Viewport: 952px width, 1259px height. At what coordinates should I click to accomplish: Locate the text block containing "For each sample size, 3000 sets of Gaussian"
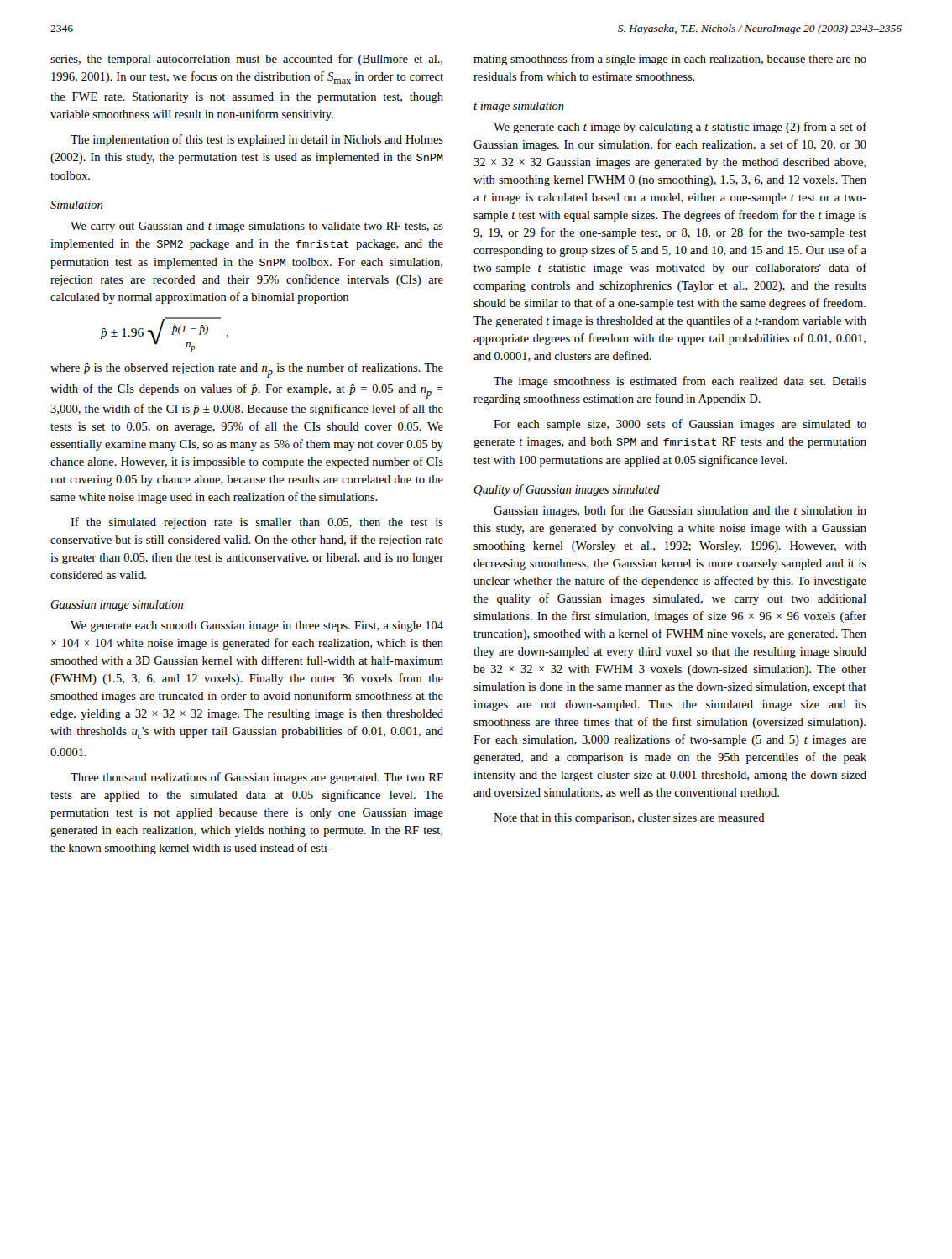click(x=670, y=442)
